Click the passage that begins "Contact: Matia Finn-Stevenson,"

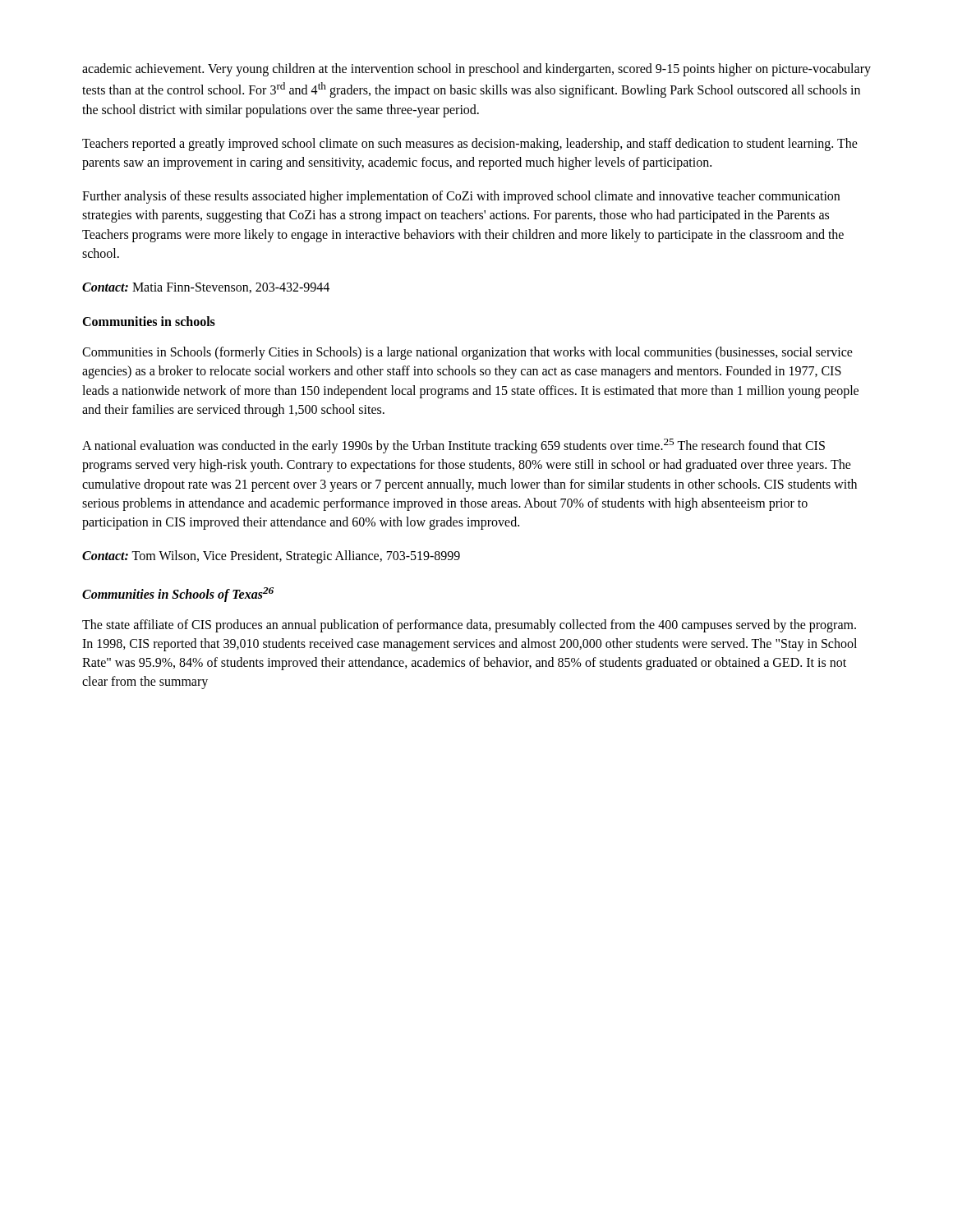click(x=206, y=288)
